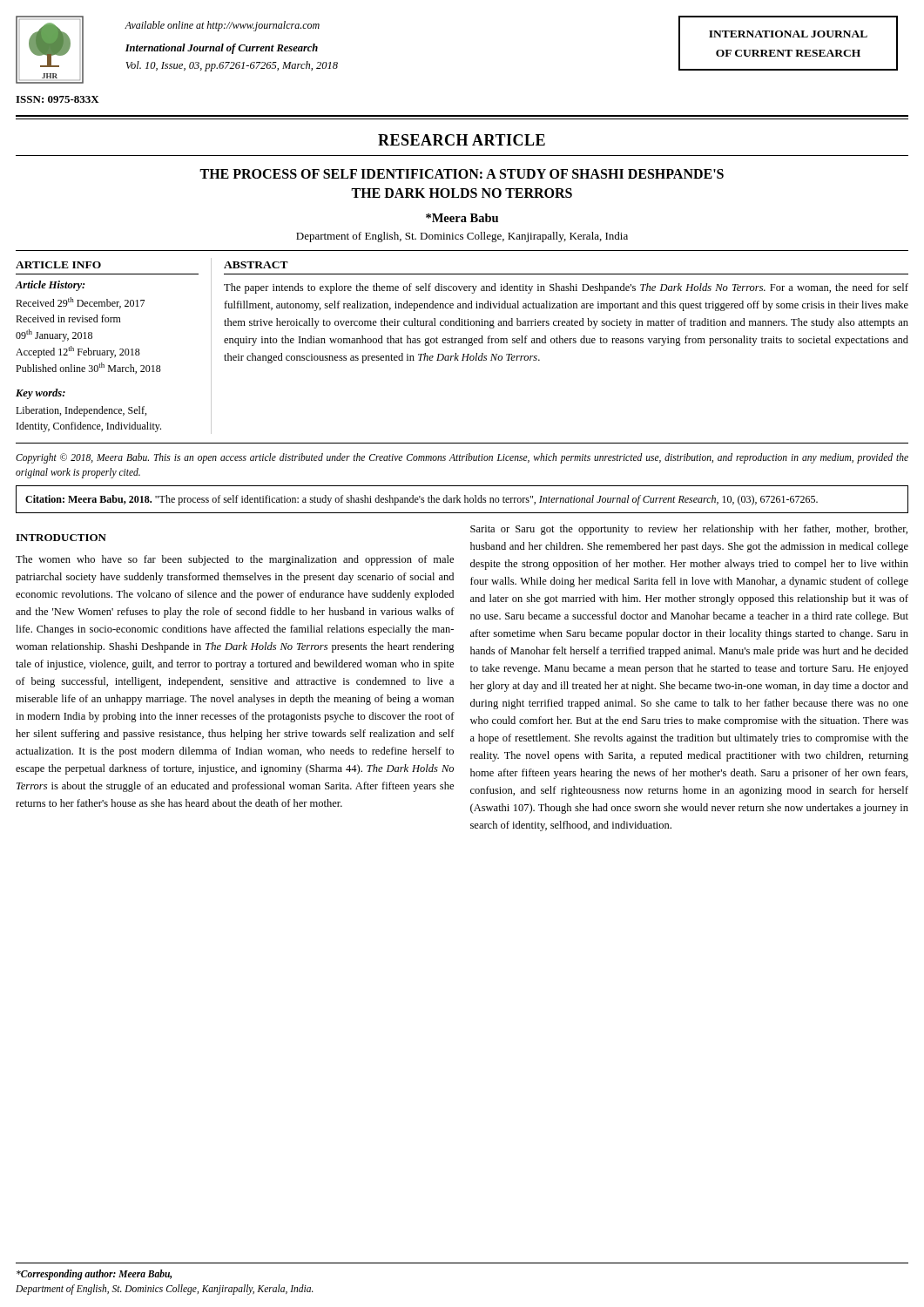924x1307 pixels.
Task: Click on the text block starting "Department of English, St. Dominics"
Action: pyautogui.click(x=462, y=236)
